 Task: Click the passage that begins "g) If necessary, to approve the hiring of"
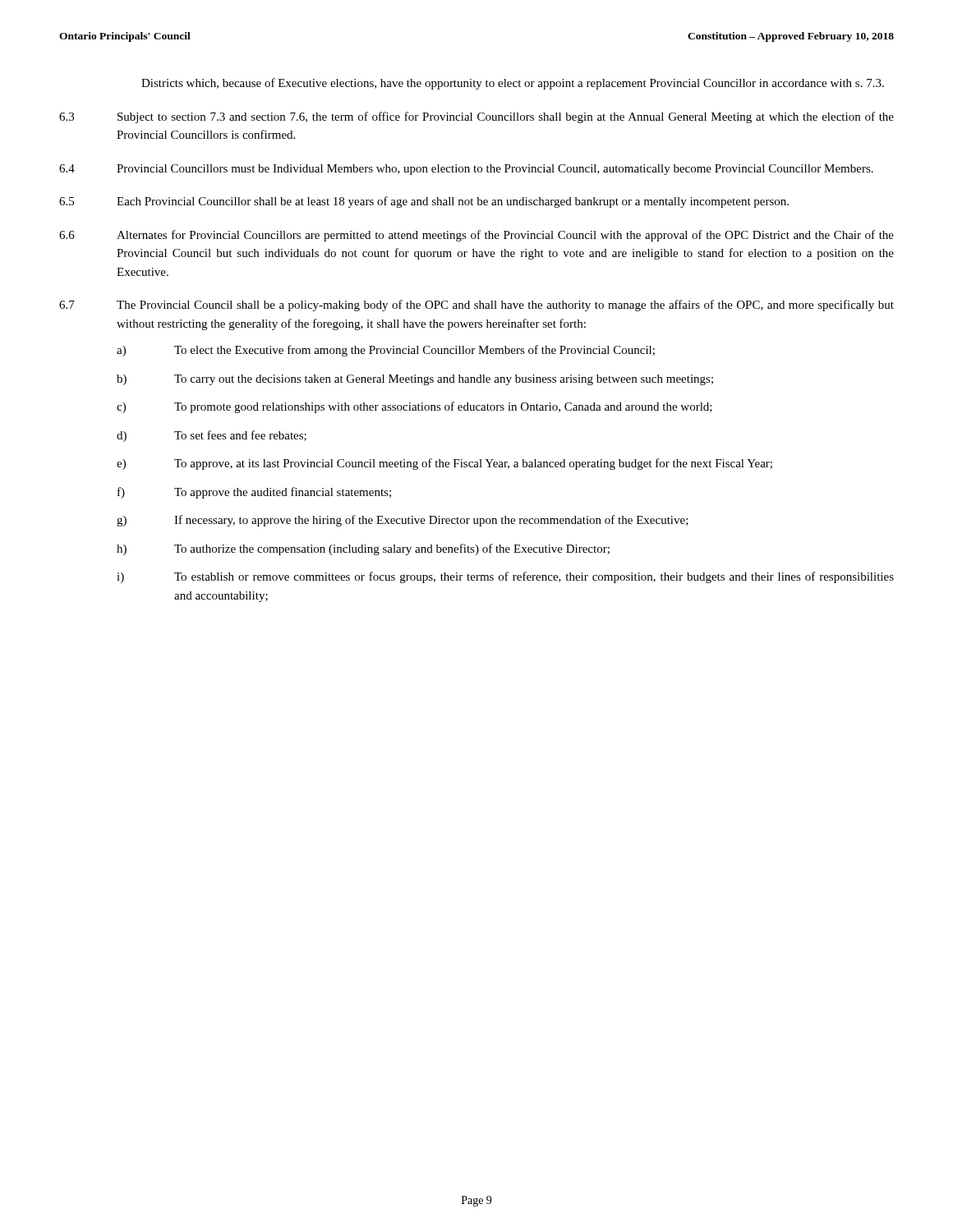pos(505,520)
